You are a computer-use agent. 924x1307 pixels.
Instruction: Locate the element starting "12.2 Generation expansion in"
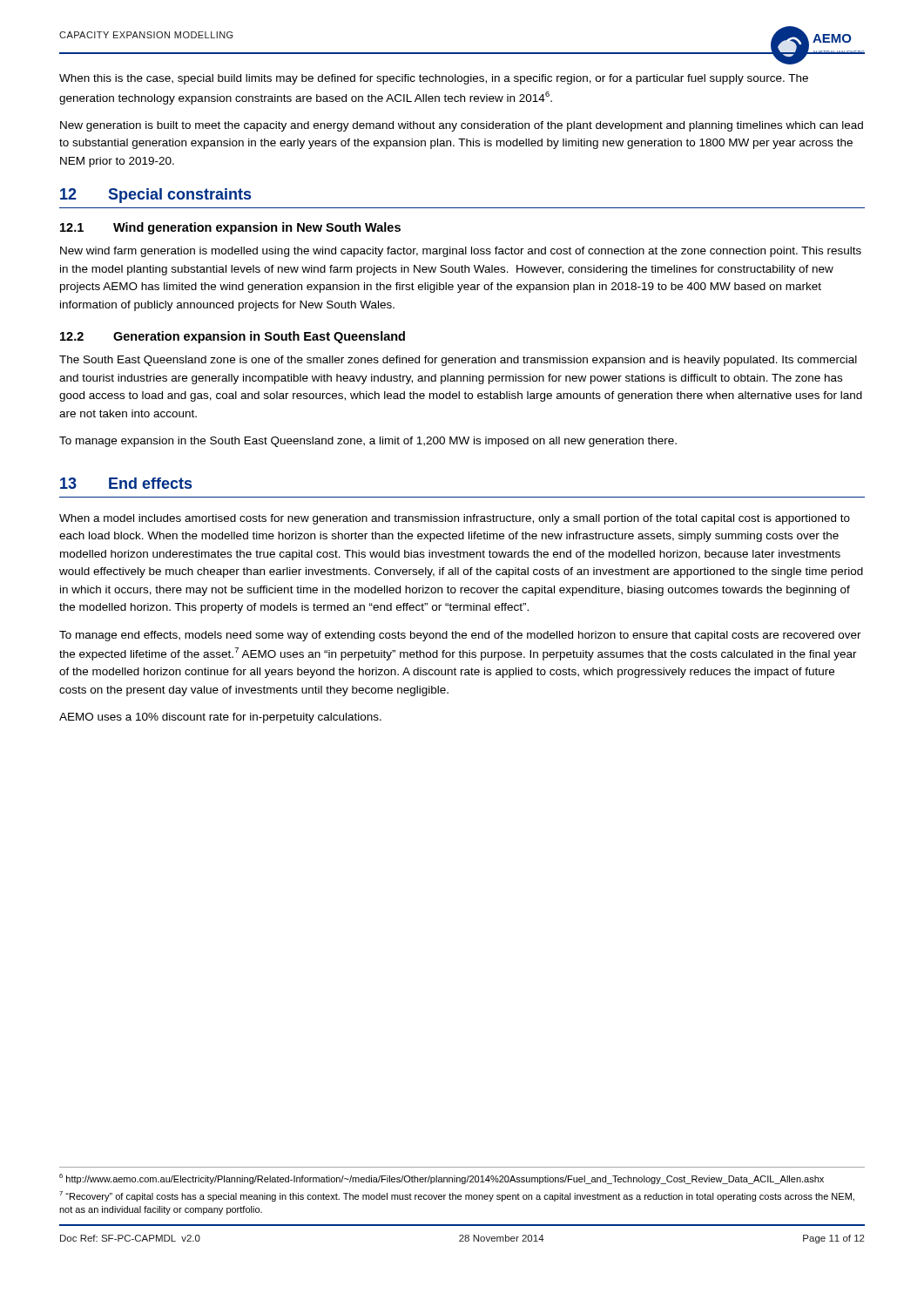[x=233, y=336]
